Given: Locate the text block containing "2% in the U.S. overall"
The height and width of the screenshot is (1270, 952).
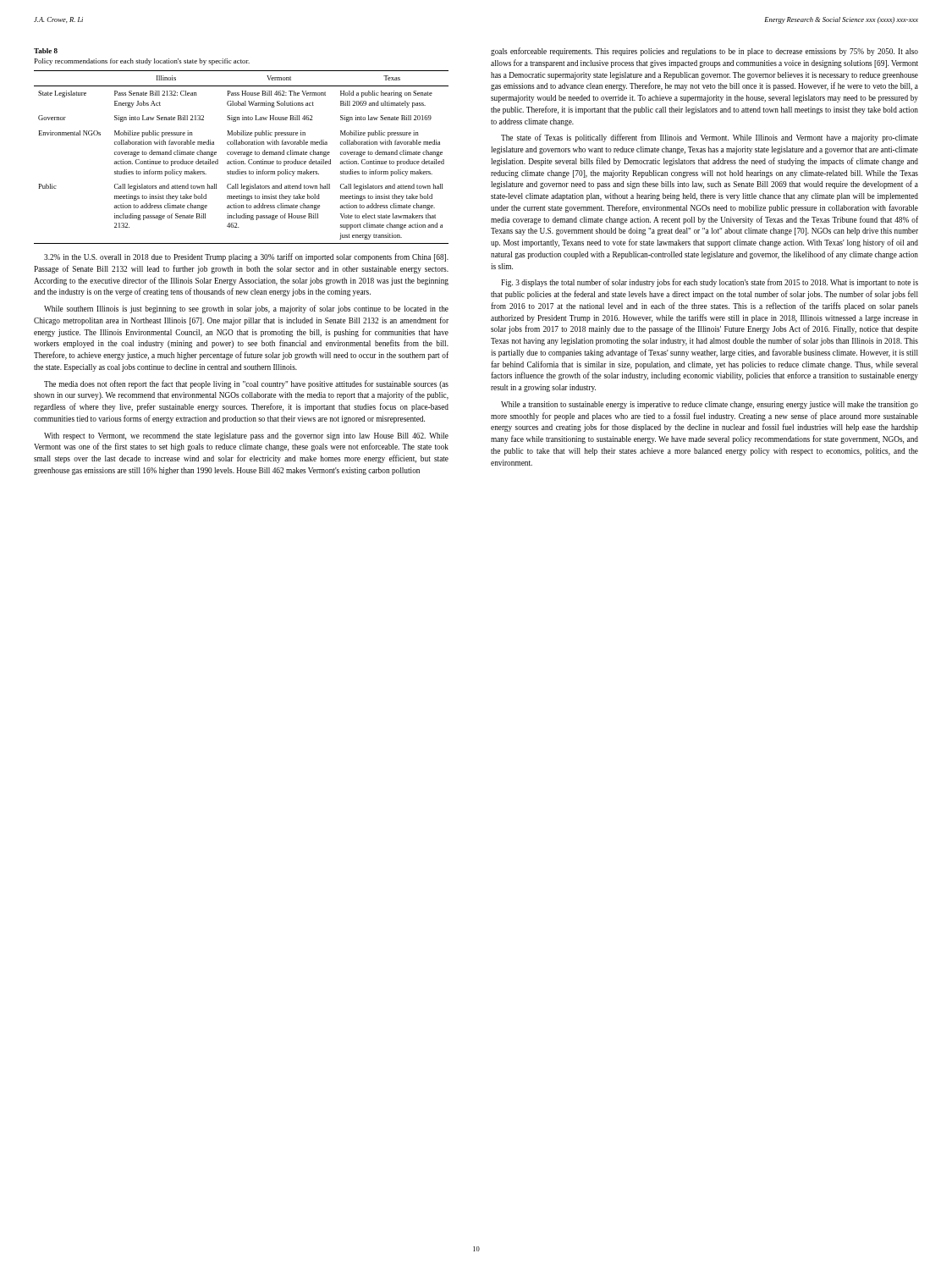Looking at the screenshot, I should pos(241,276).
